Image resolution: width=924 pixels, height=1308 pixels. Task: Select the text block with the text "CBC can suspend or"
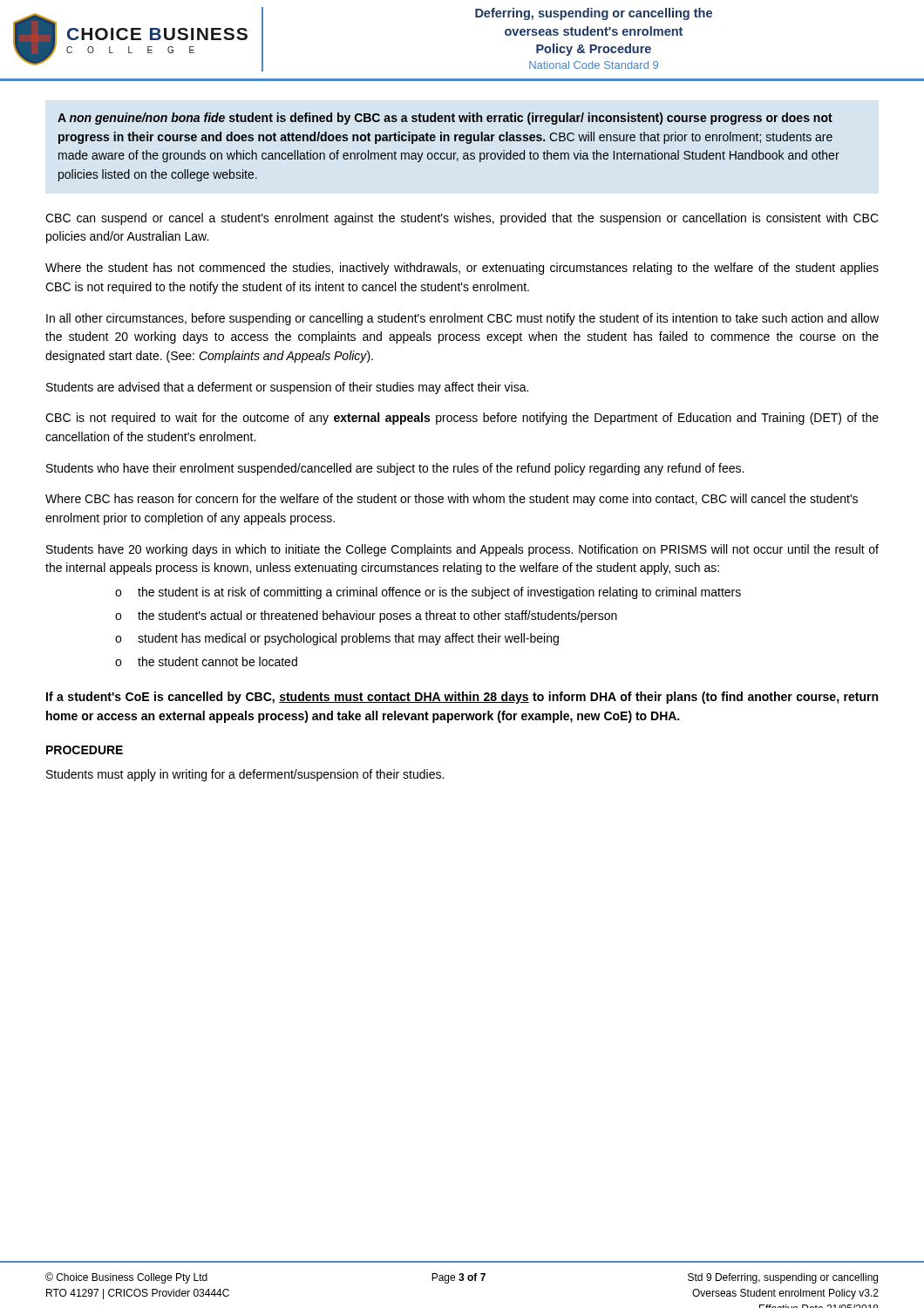tap(462, 227)
